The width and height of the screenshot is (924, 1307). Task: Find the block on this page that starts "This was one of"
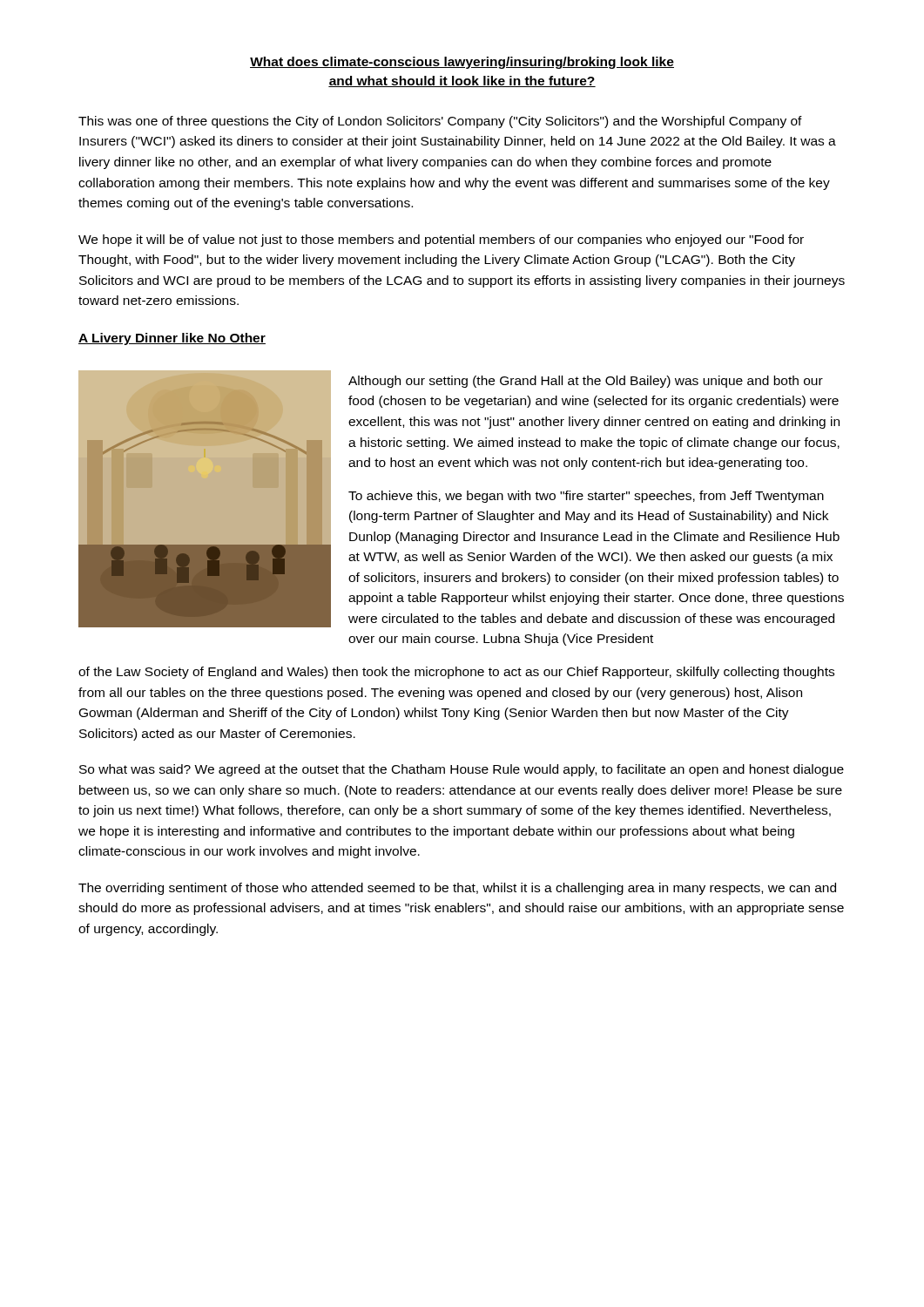457,162
